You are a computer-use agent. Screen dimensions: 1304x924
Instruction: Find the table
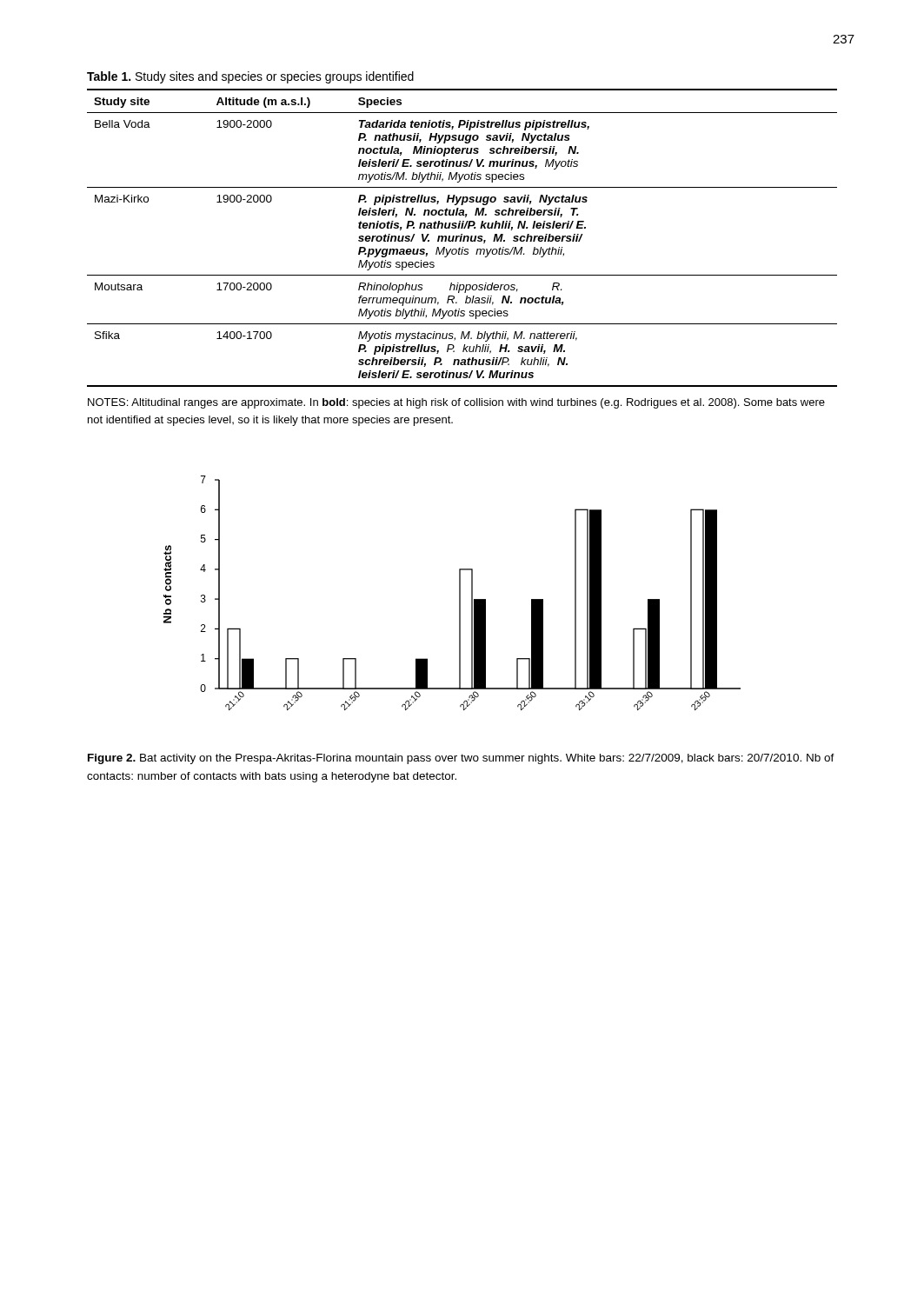click(x=462, y=238)
